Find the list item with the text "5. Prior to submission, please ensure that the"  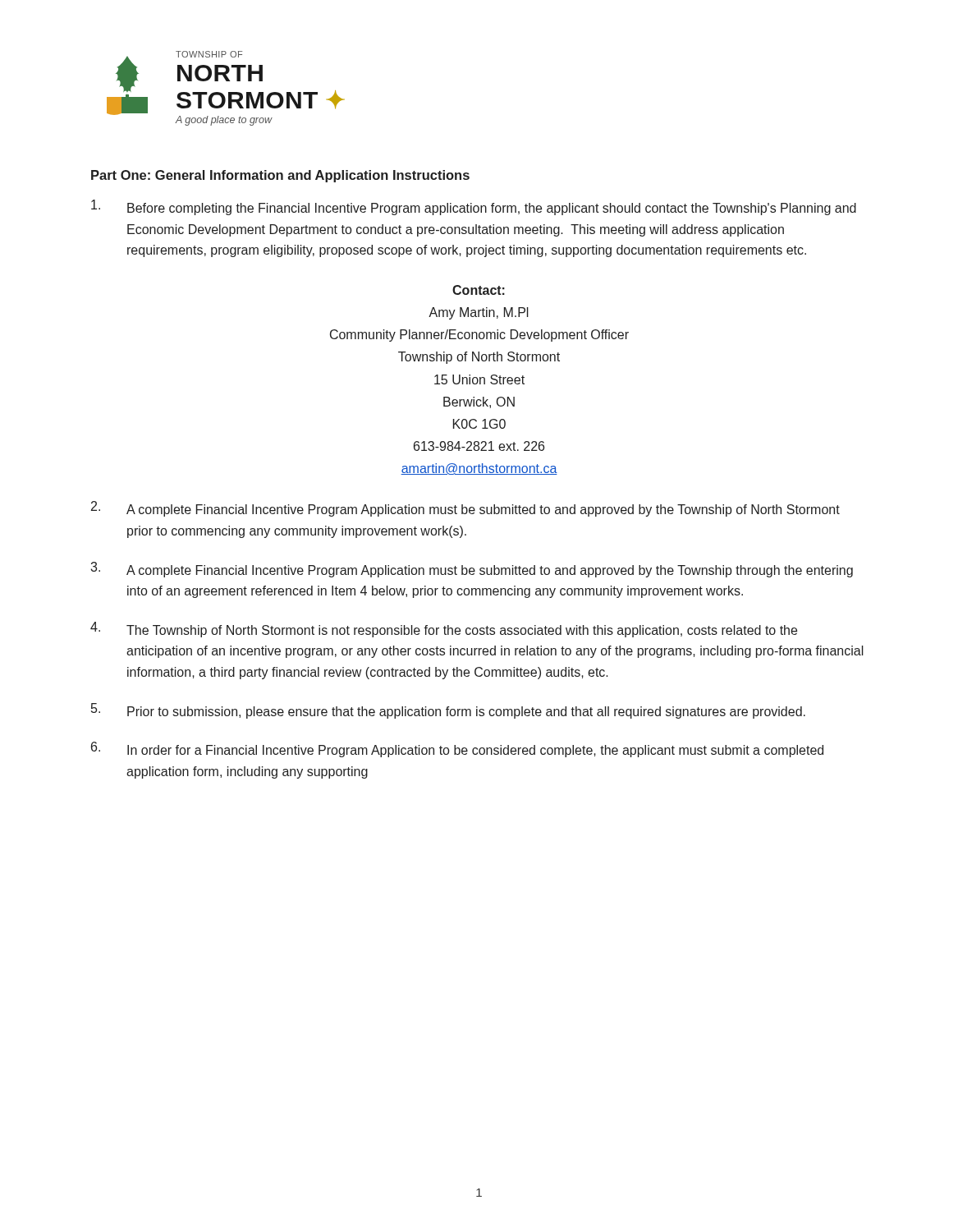(x=448, y=712)
